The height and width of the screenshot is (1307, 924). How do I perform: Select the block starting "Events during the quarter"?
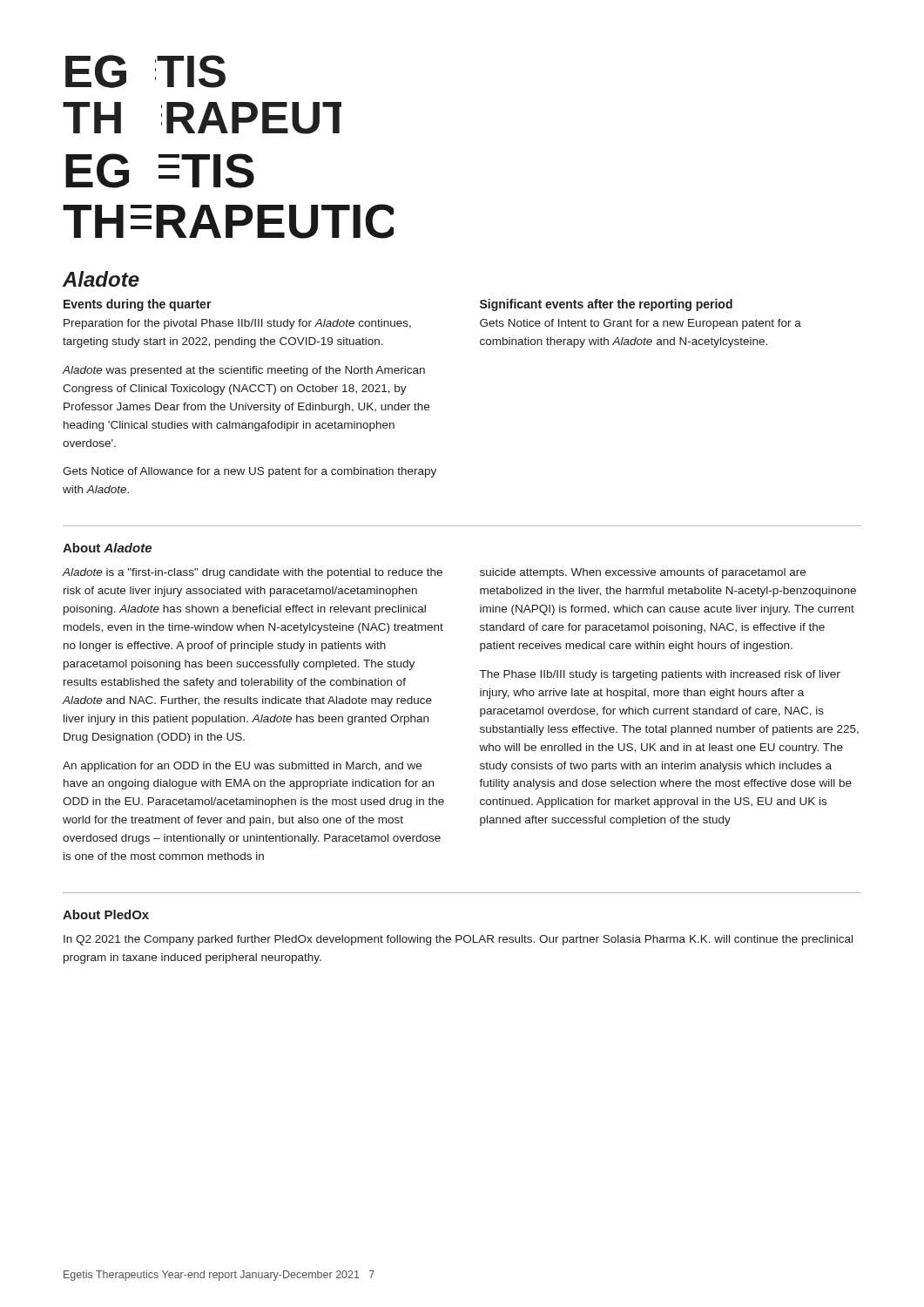click(x=138, y=305)
